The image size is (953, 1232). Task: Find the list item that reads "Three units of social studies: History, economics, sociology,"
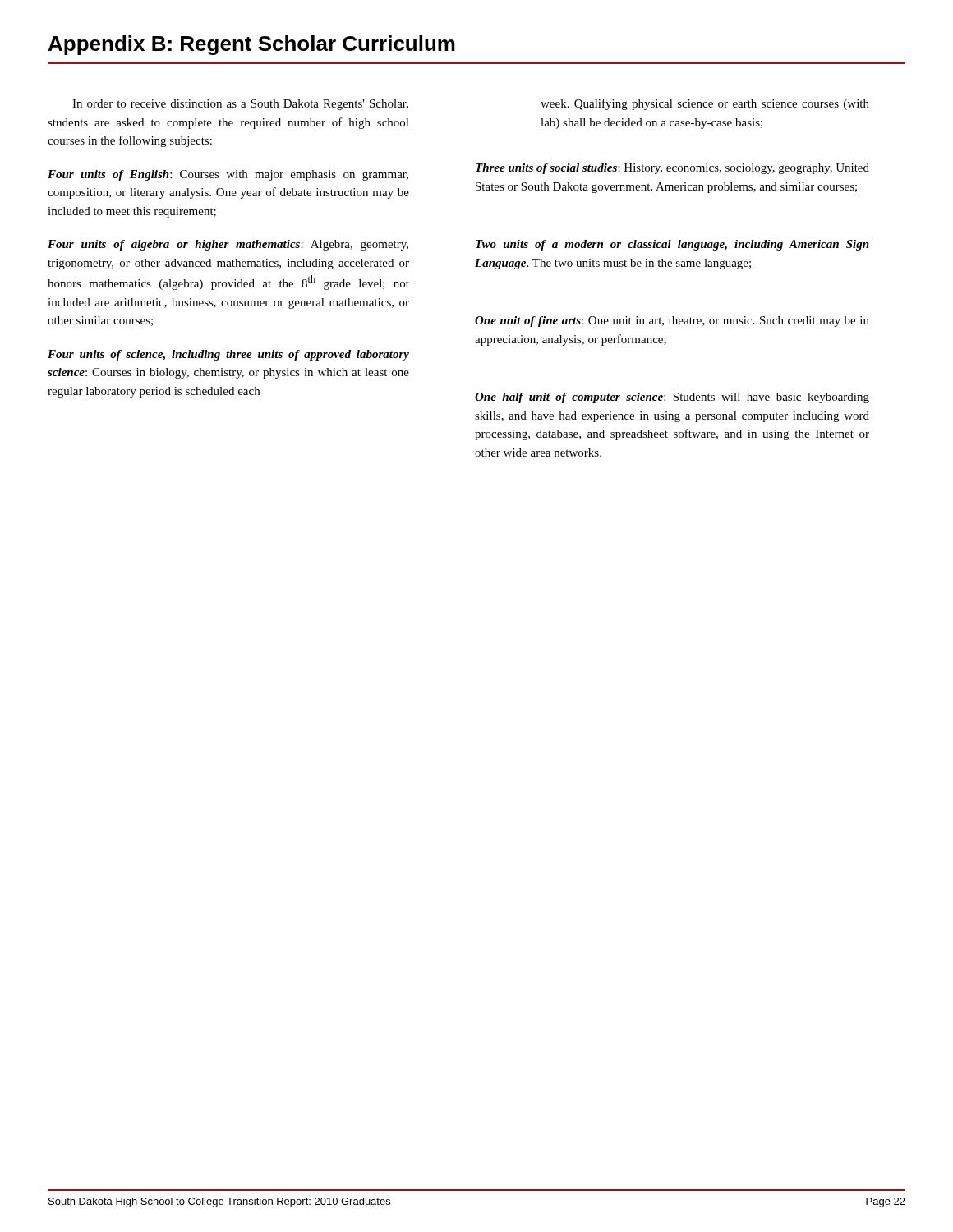(x=672, y=177)
